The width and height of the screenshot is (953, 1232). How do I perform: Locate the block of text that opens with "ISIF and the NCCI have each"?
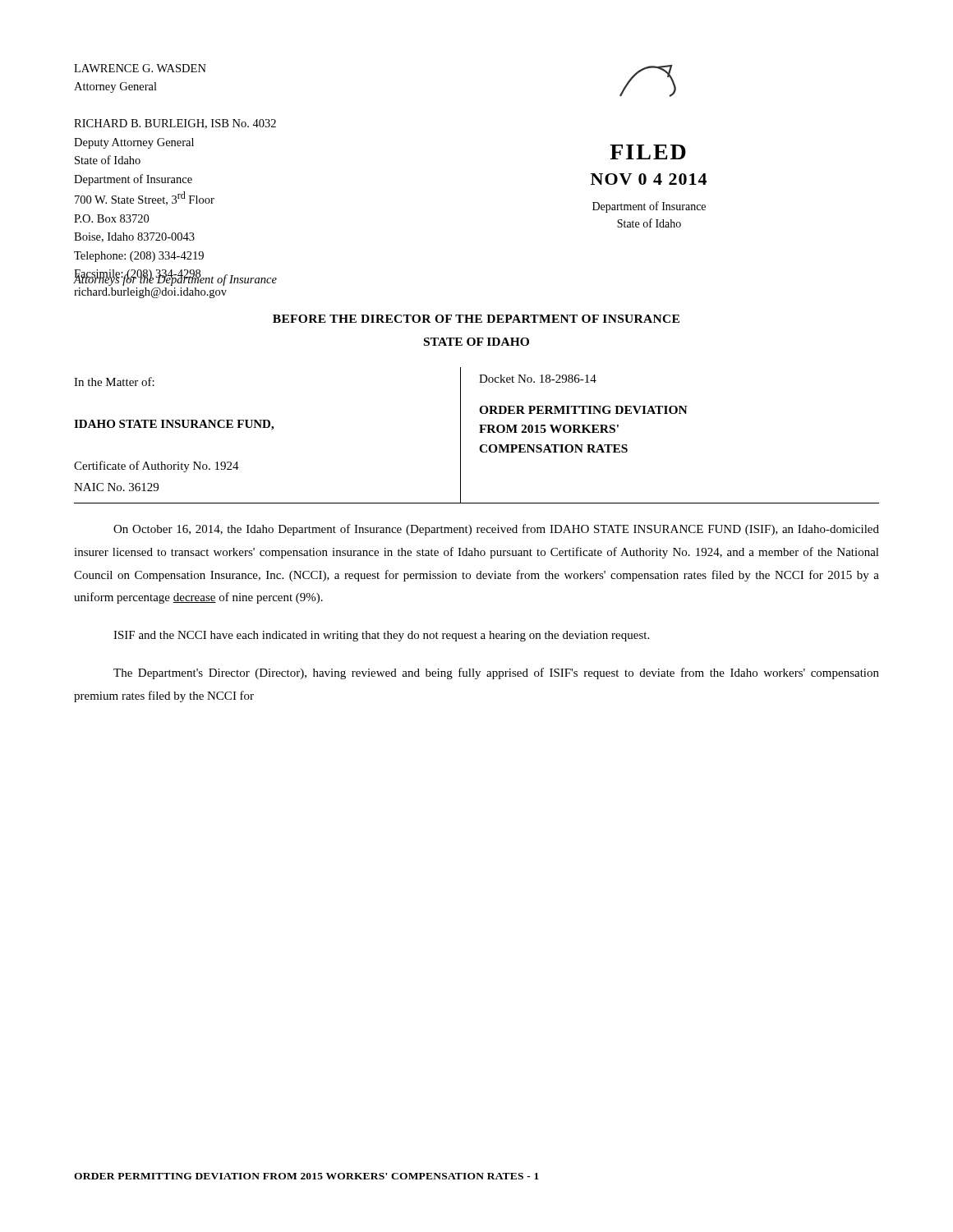382,635
